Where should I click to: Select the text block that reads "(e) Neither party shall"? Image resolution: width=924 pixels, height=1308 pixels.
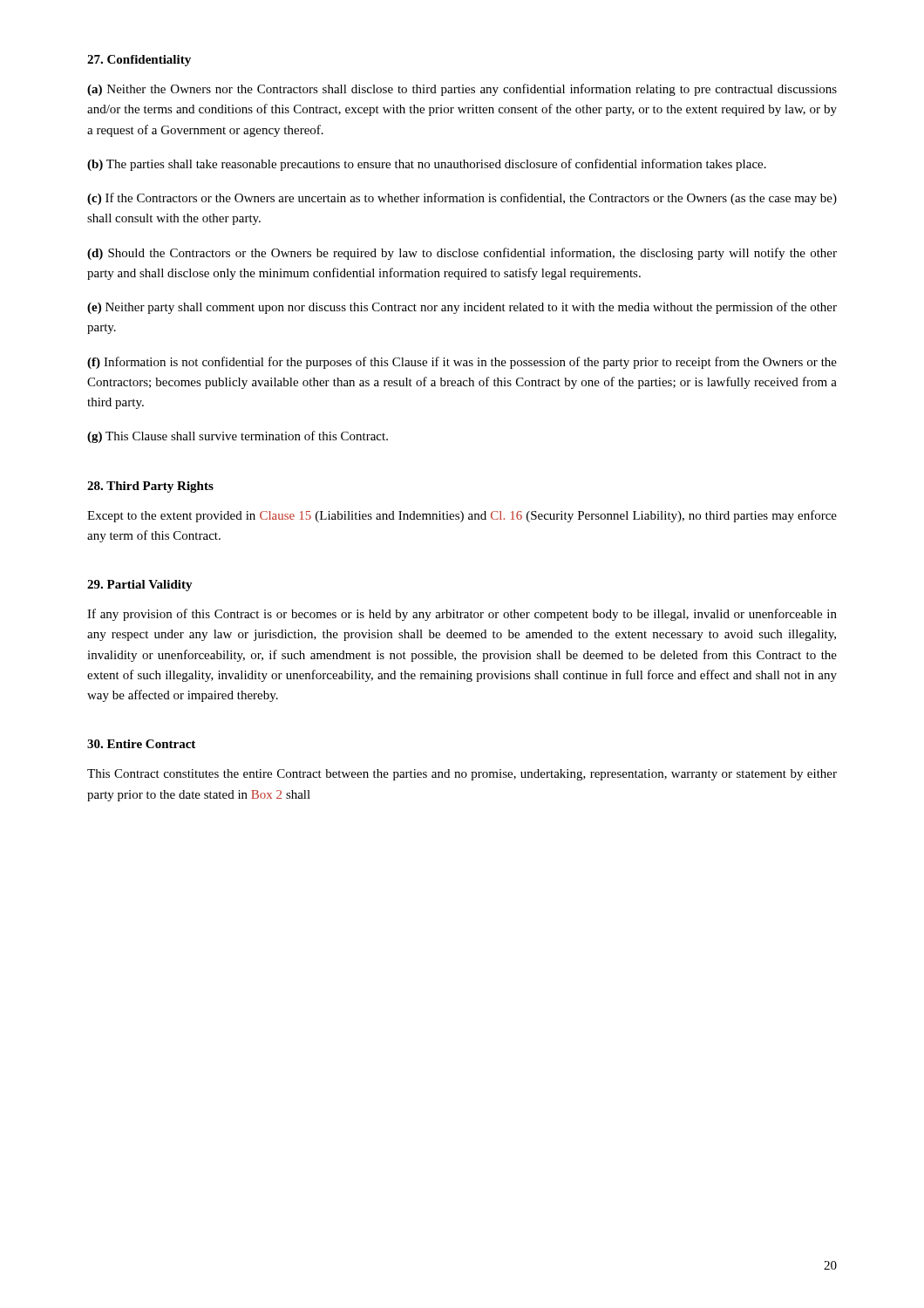[462, 317]
